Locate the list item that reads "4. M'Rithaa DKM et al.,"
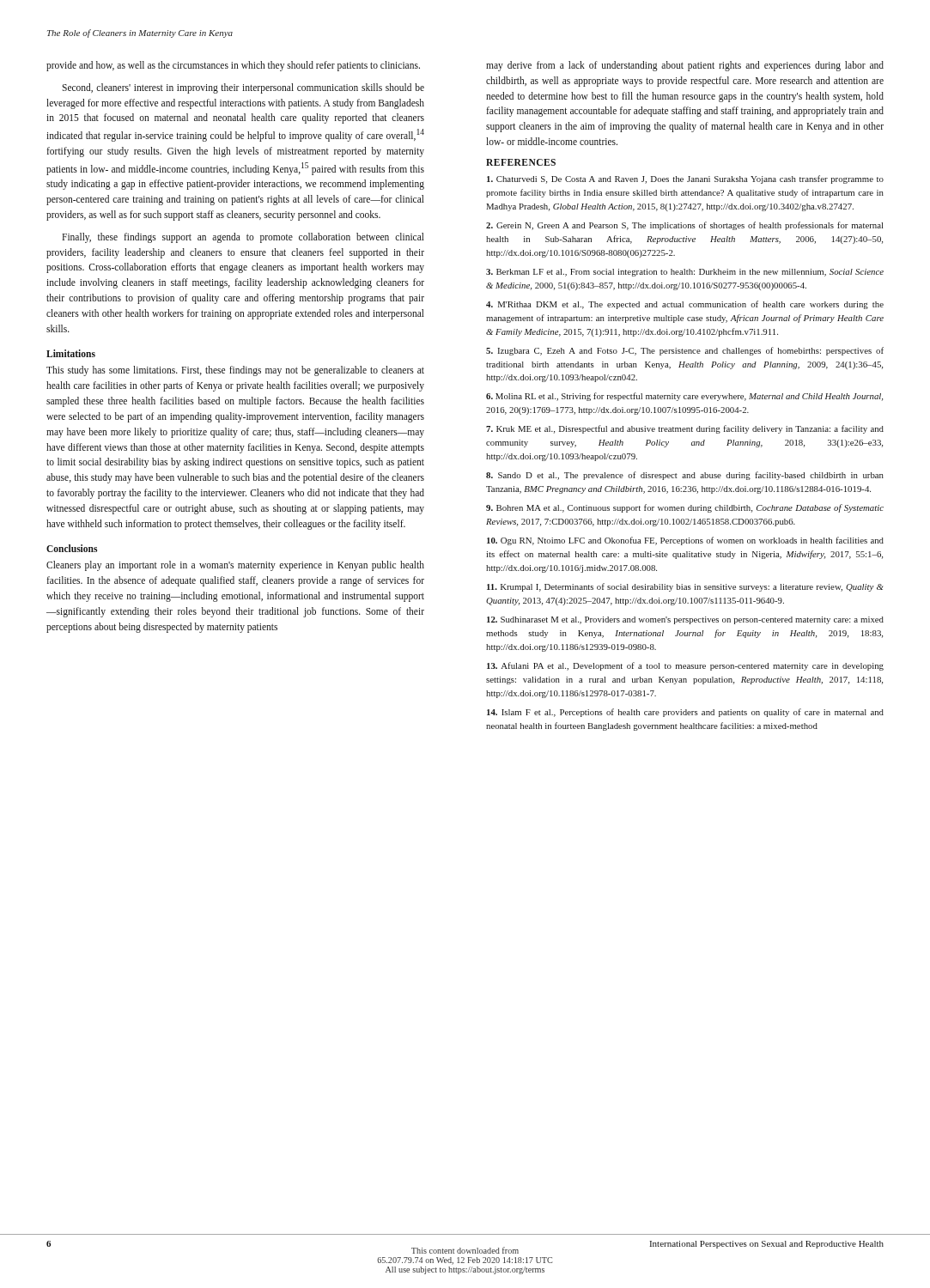Screen dimensions: 1288x930 click(685, 317)
